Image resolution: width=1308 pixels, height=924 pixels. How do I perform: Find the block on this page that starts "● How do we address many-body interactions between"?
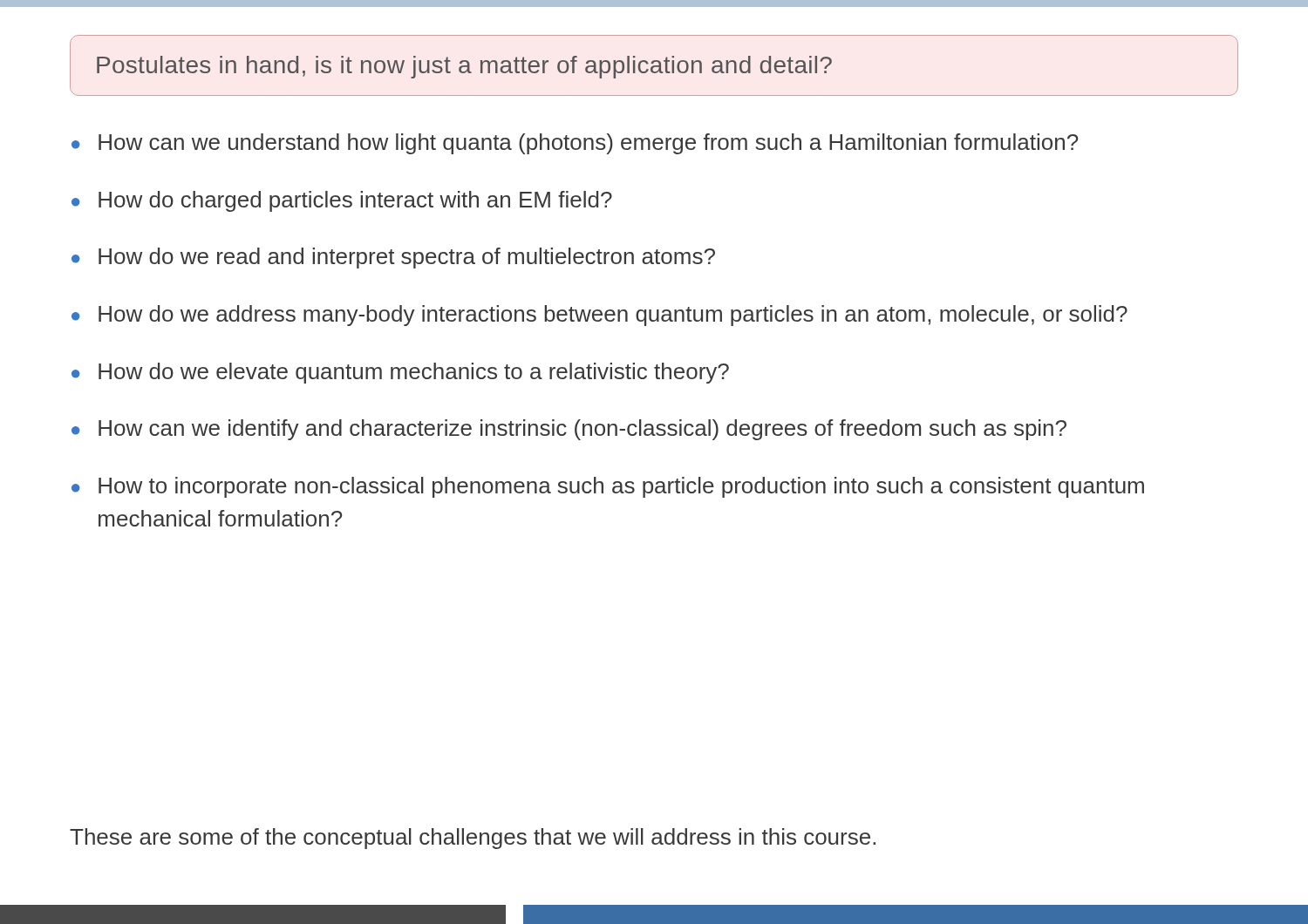[654, 315]
